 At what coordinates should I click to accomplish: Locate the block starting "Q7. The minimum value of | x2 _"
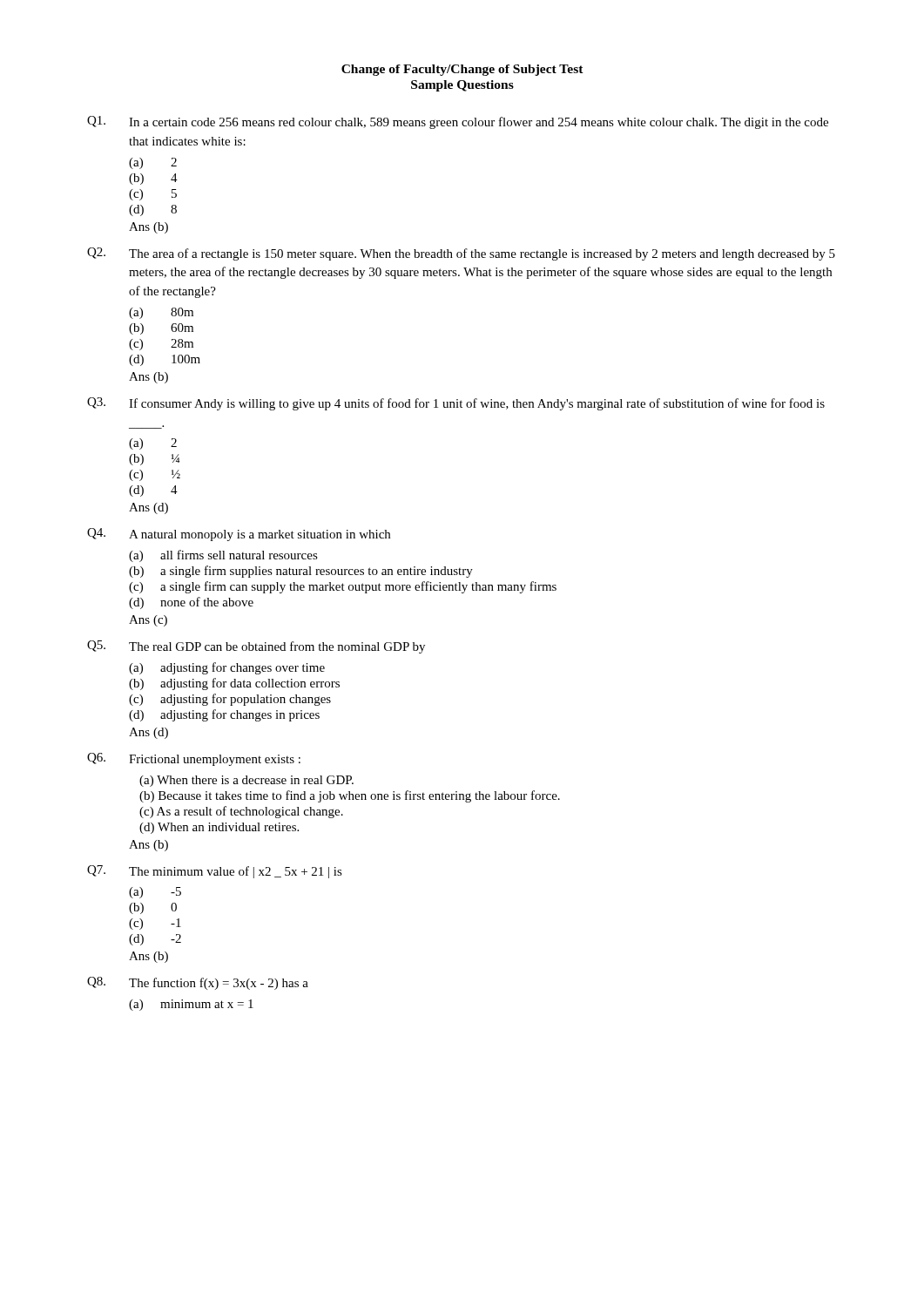pyautogui.click(x=215, y=872)
